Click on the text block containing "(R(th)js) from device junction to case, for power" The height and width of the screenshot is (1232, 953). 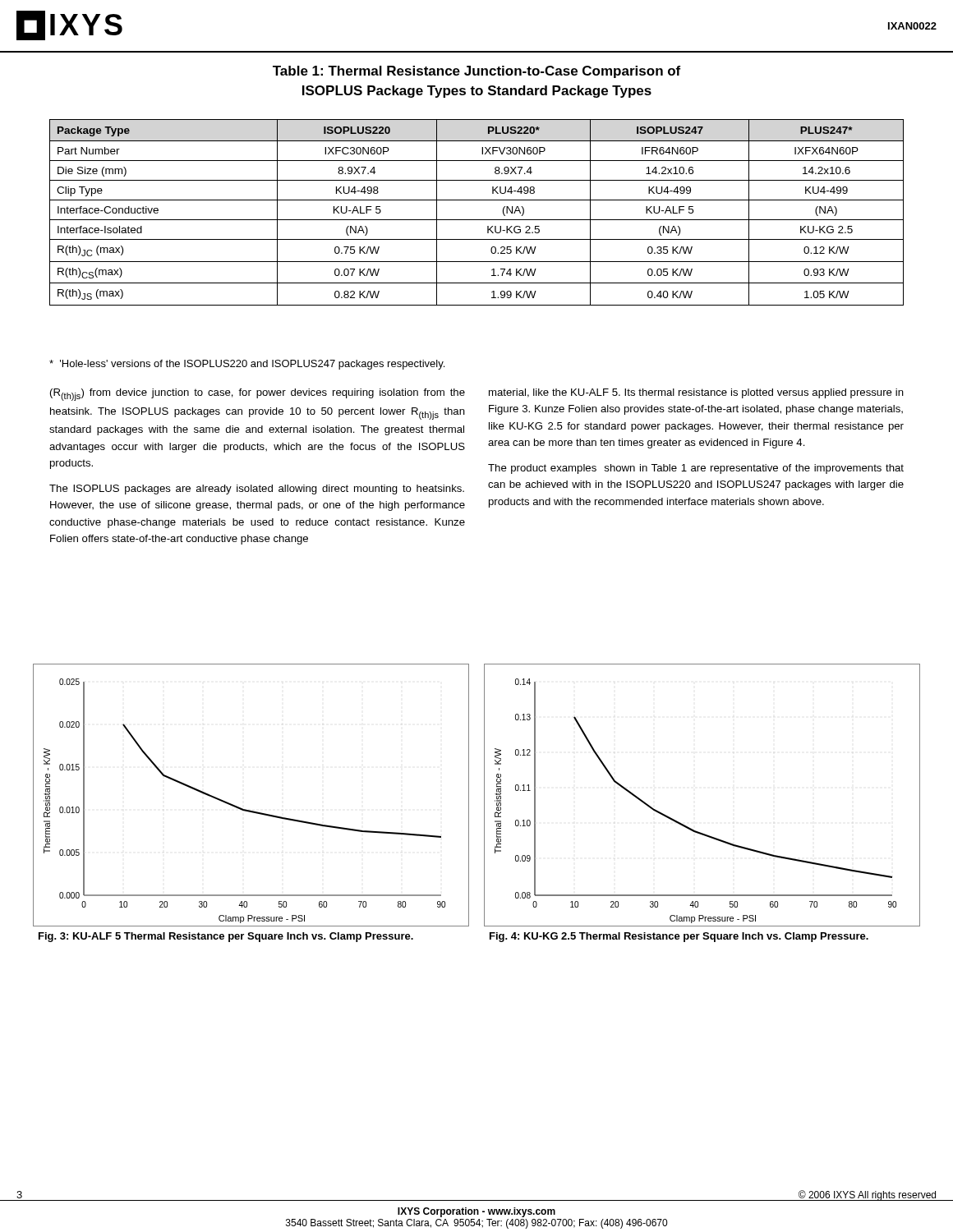click(x=258, y=395)
